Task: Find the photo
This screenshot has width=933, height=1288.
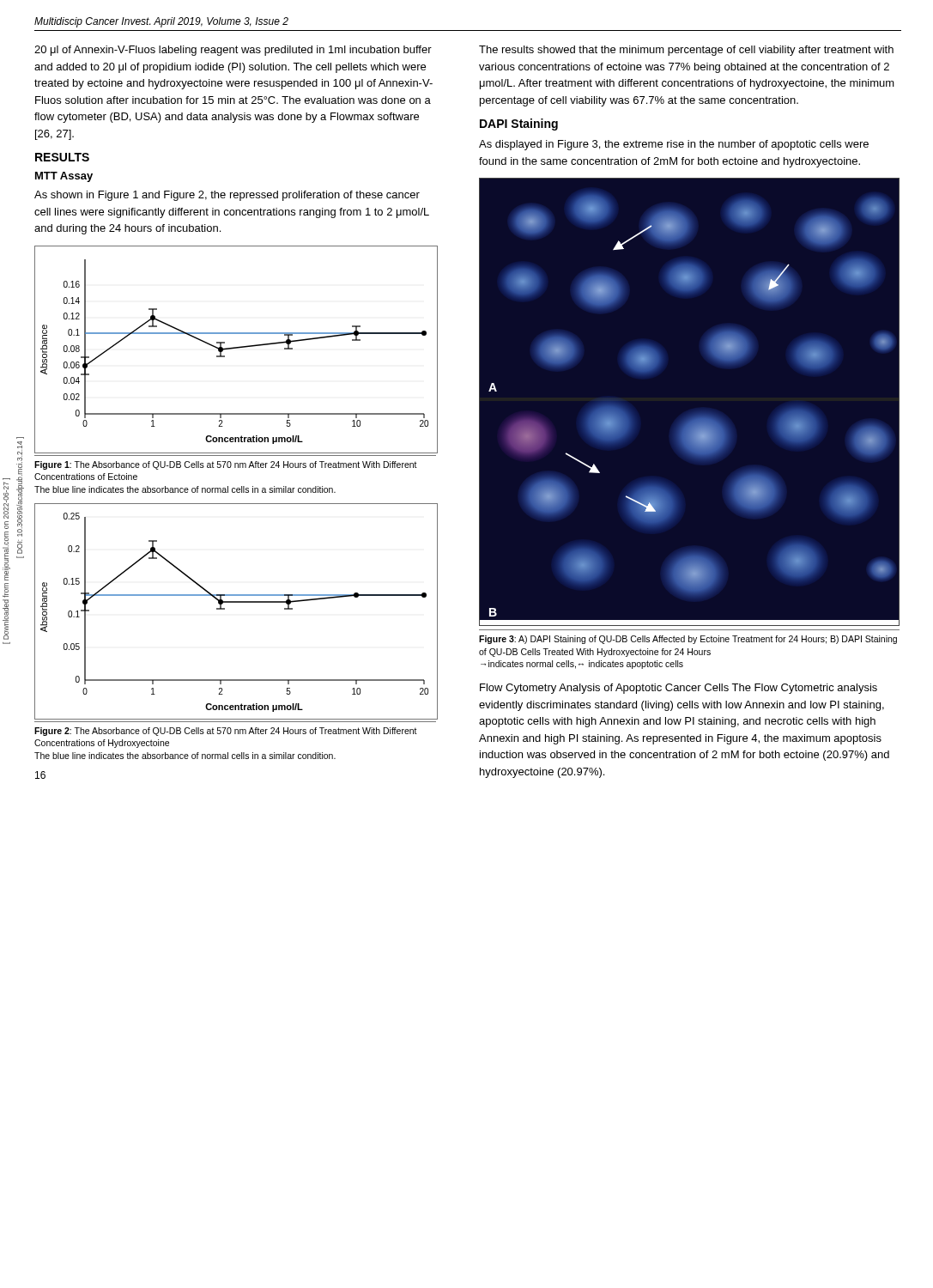Action: click(x=689, y=402)
